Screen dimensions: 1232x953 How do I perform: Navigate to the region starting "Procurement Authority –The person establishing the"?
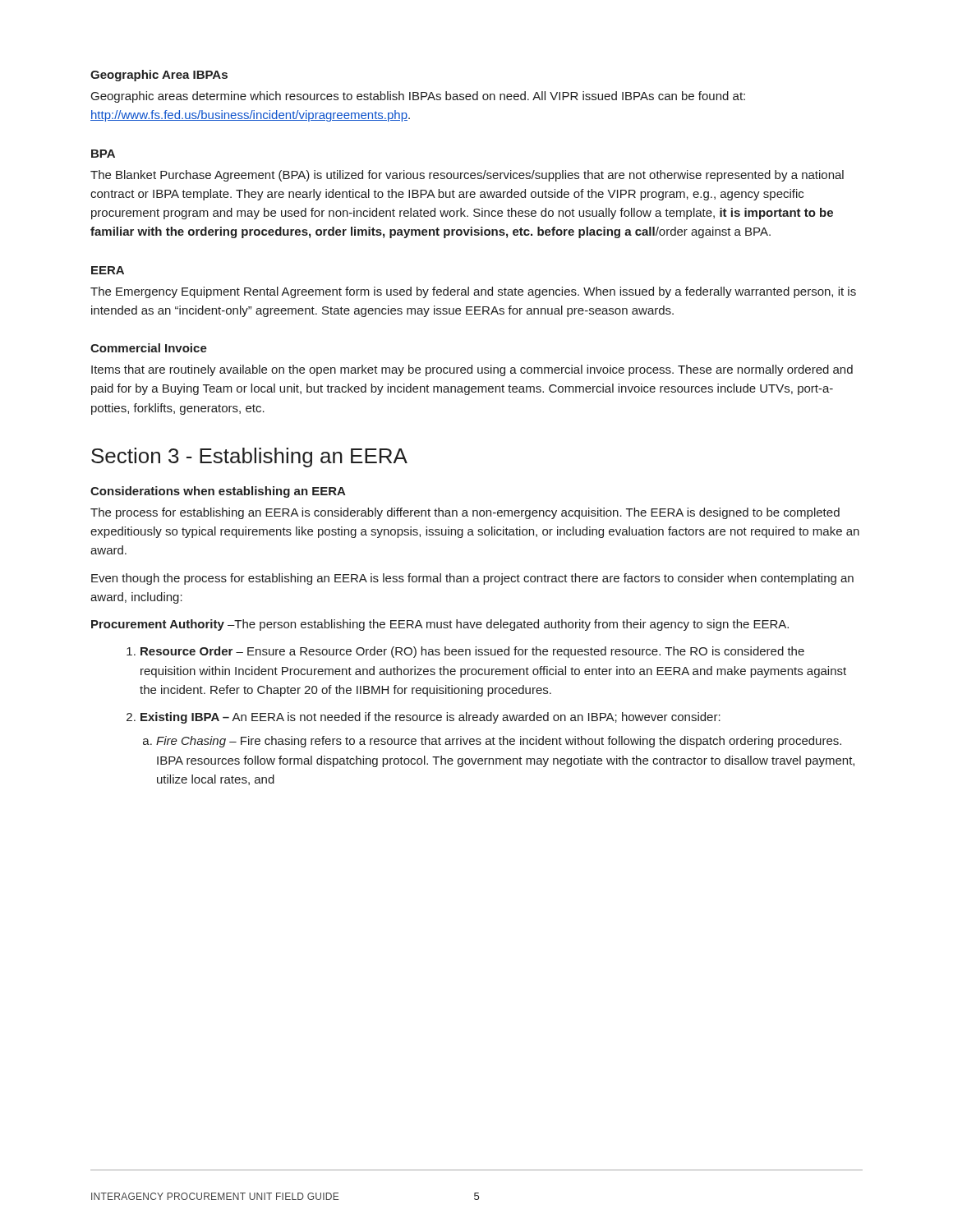(x=440, y=624)
